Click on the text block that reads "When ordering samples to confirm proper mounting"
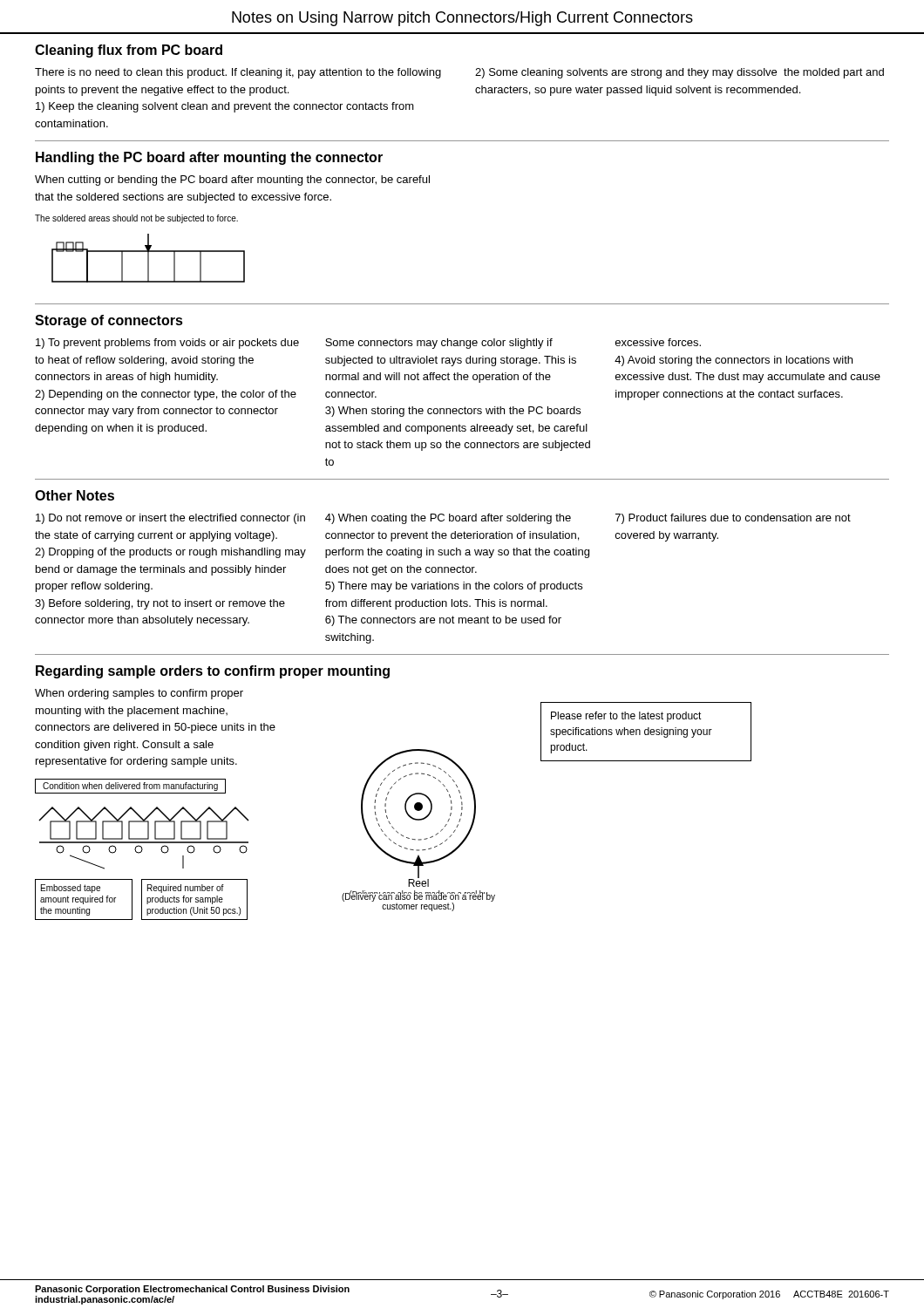The height and width of the screenshot is (1308, 924). coord(155,727)
